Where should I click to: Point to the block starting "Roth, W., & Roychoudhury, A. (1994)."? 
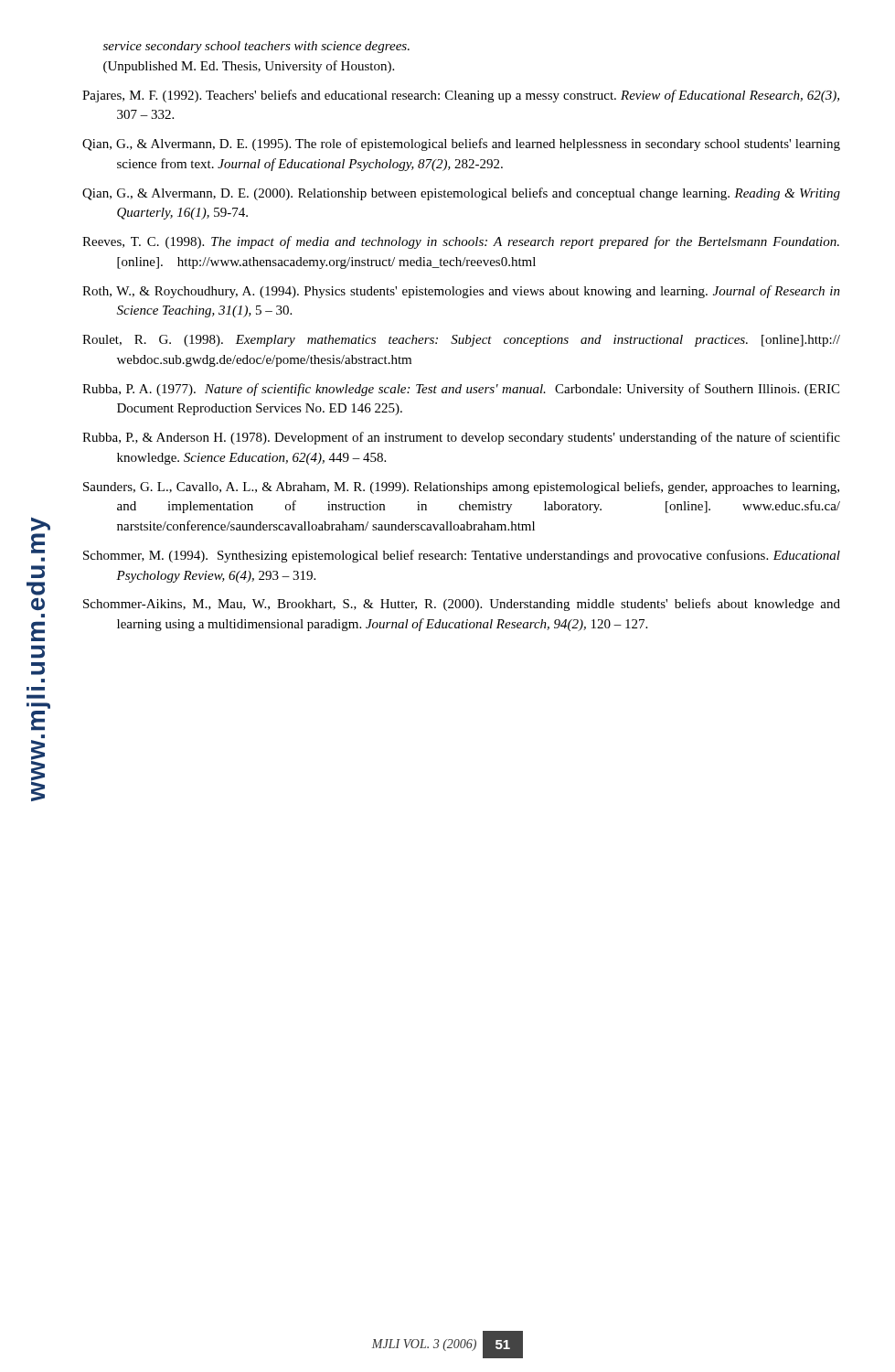coord(461,300)
